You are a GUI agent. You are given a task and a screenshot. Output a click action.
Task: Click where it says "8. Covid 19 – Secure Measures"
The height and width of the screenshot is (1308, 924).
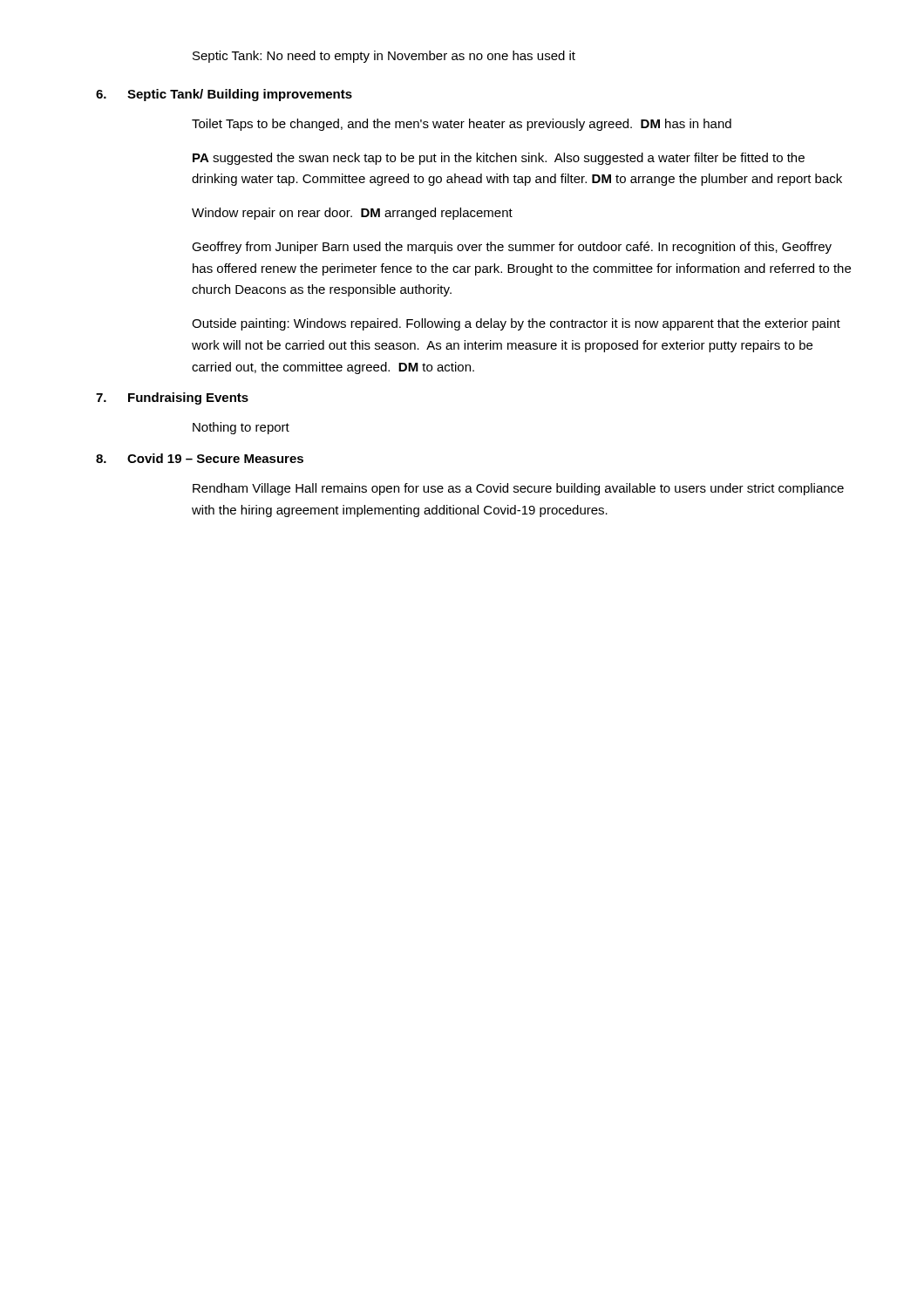coord(200,458)
